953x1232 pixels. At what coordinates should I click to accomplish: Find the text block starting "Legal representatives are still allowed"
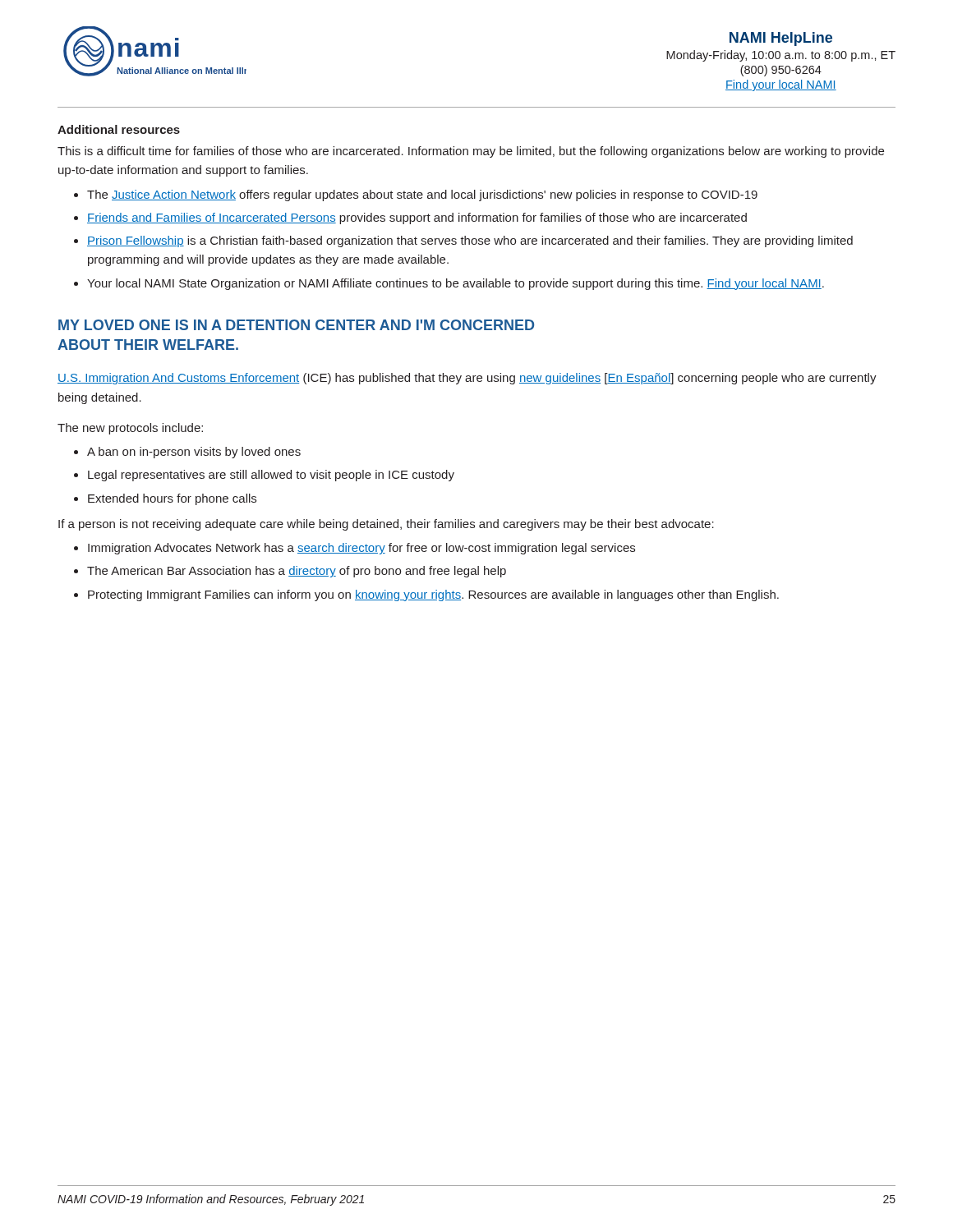click(271, 475)
